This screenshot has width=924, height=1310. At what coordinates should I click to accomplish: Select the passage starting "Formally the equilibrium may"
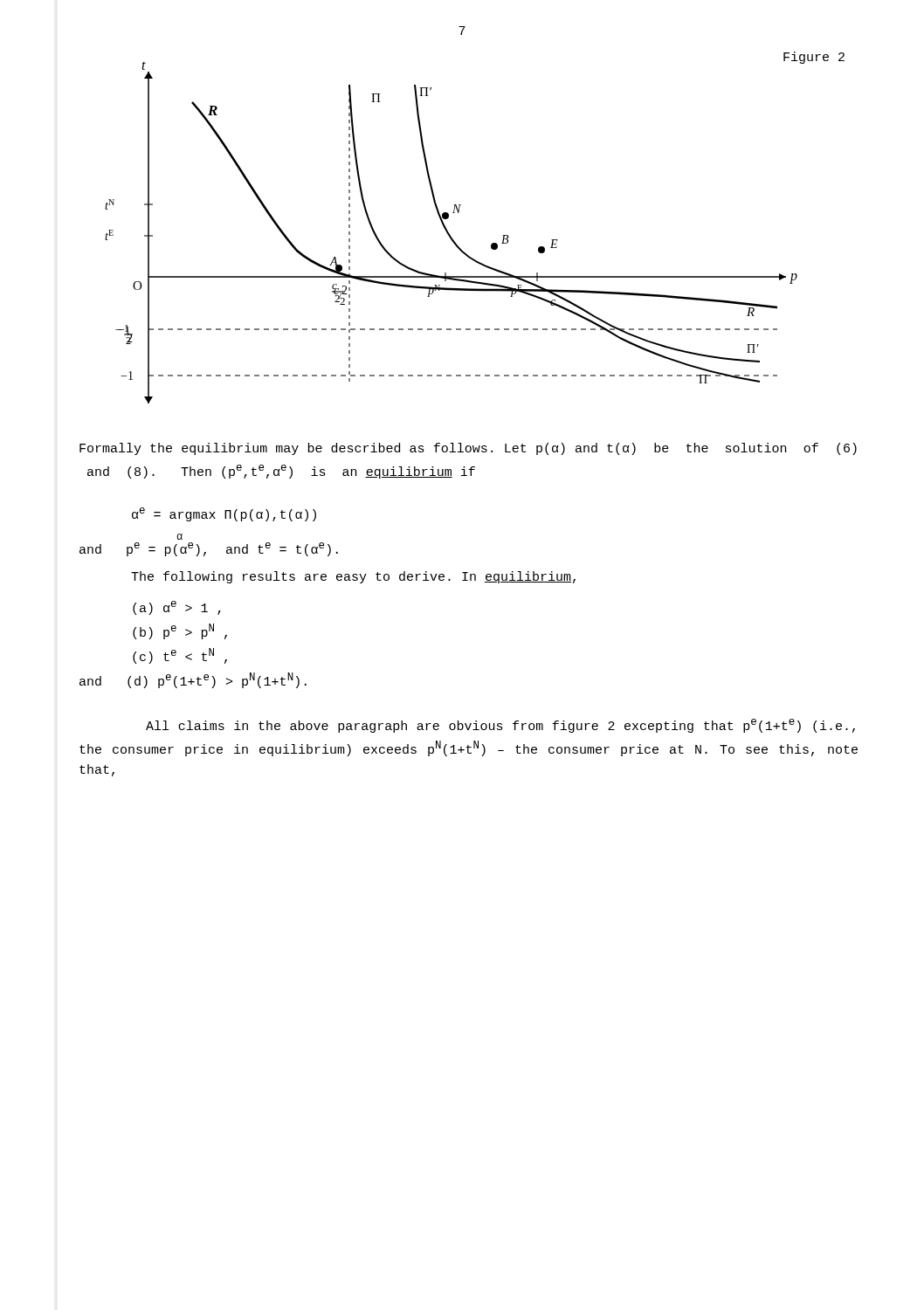coord(469,461)
